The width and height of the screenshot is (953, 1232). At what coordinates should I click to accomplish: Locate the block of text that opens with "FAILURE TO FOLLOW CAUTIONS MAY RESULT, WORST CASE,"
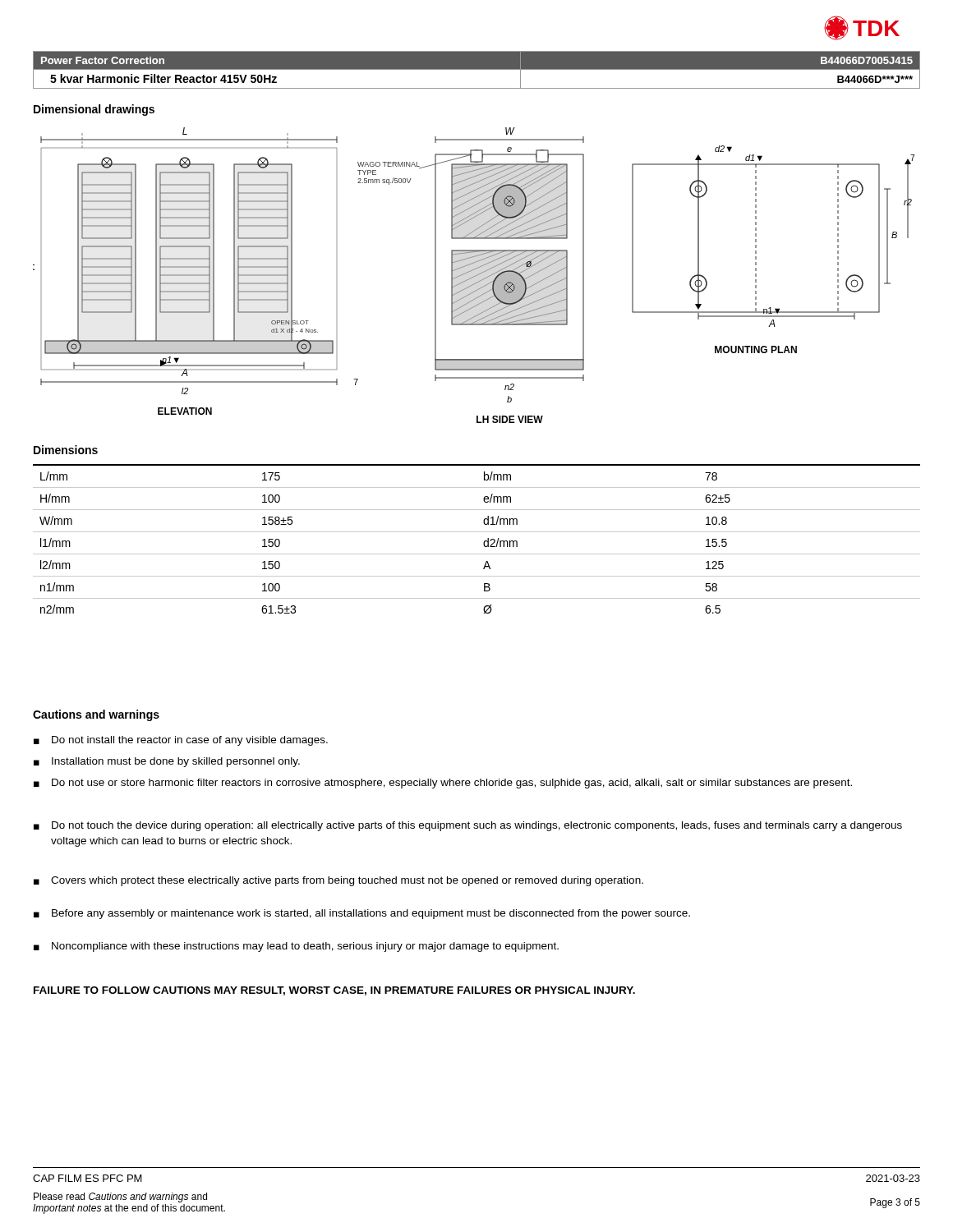pos(334,990)
